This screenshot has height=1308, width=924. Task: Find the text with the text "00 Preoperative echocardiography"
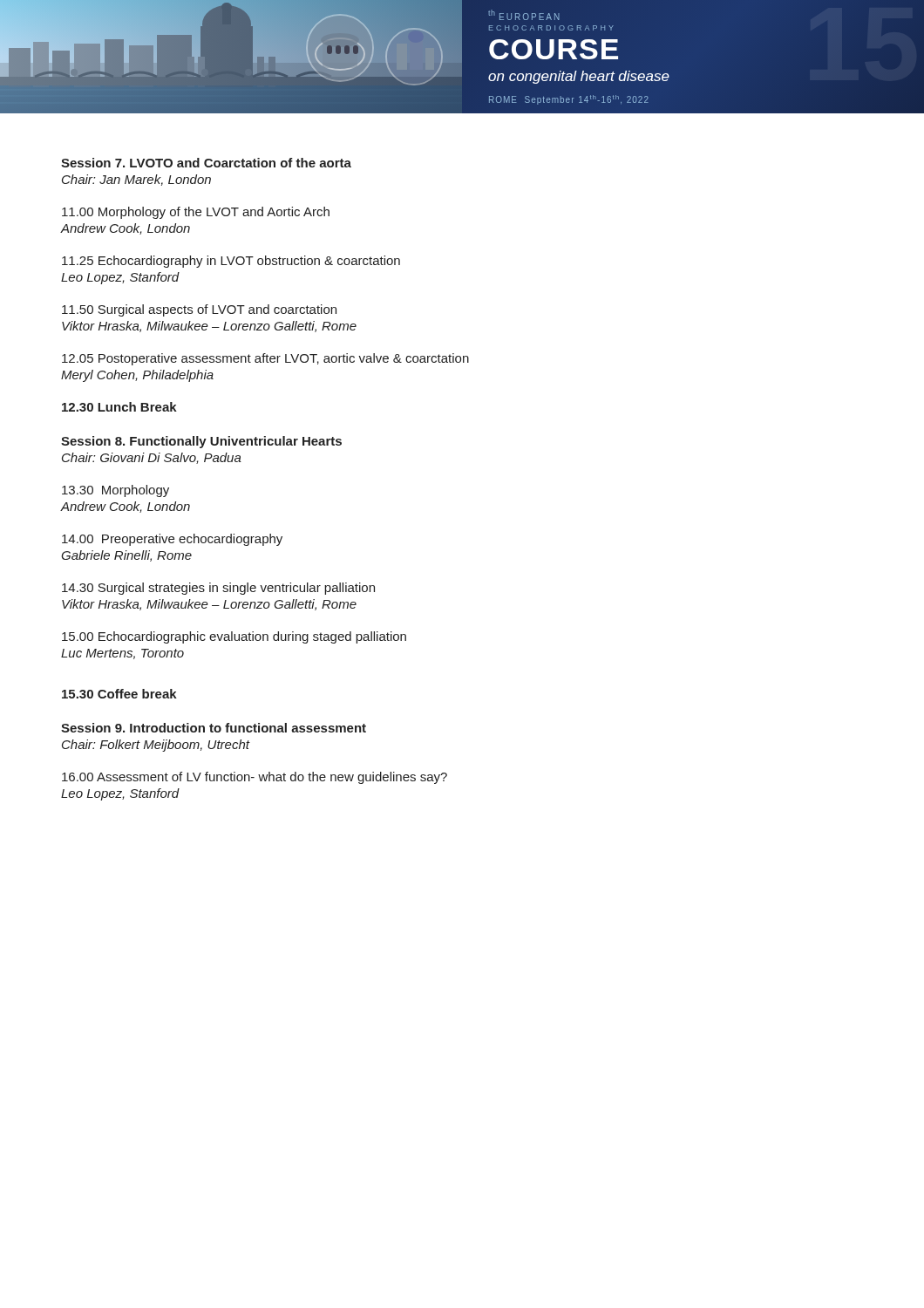pyautogui.click(x=172, y=538)
